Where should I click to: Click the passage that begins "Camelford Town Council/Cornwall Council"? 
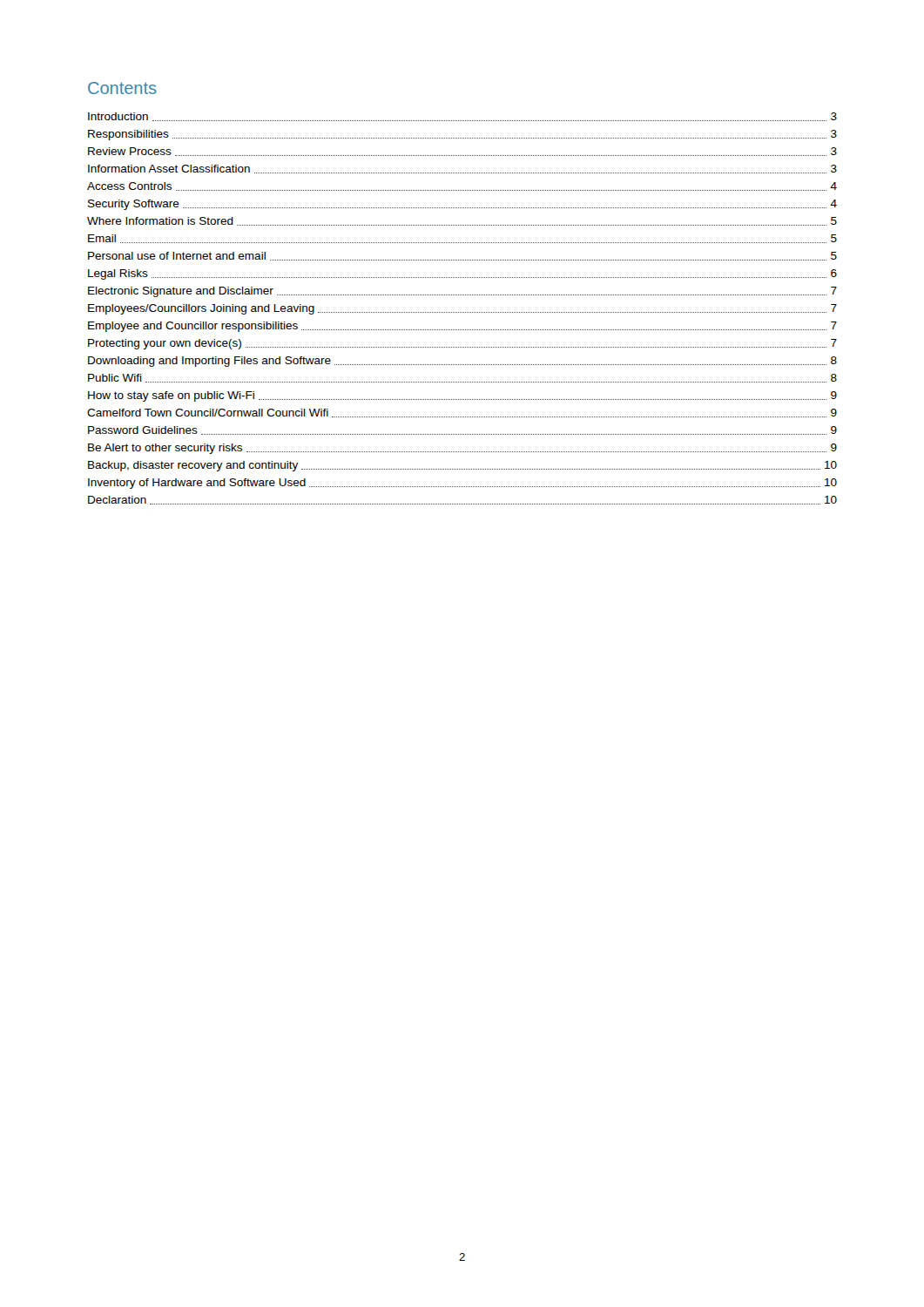coord(462,412)
